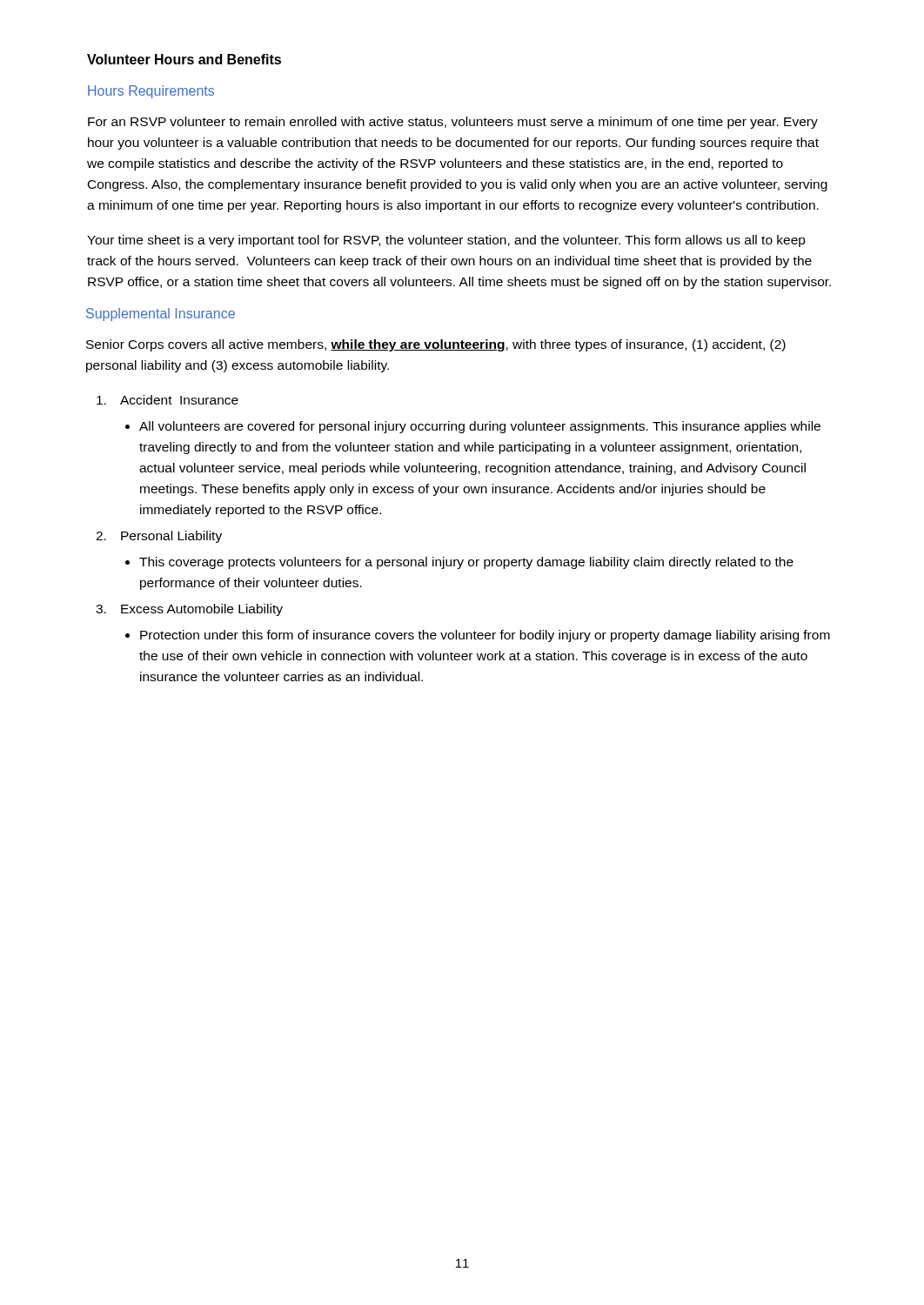Find the block on this page that starts "For an RSVP volunteer"
This screenshot has width=924, height=1305.
click(x=457, y=163)
